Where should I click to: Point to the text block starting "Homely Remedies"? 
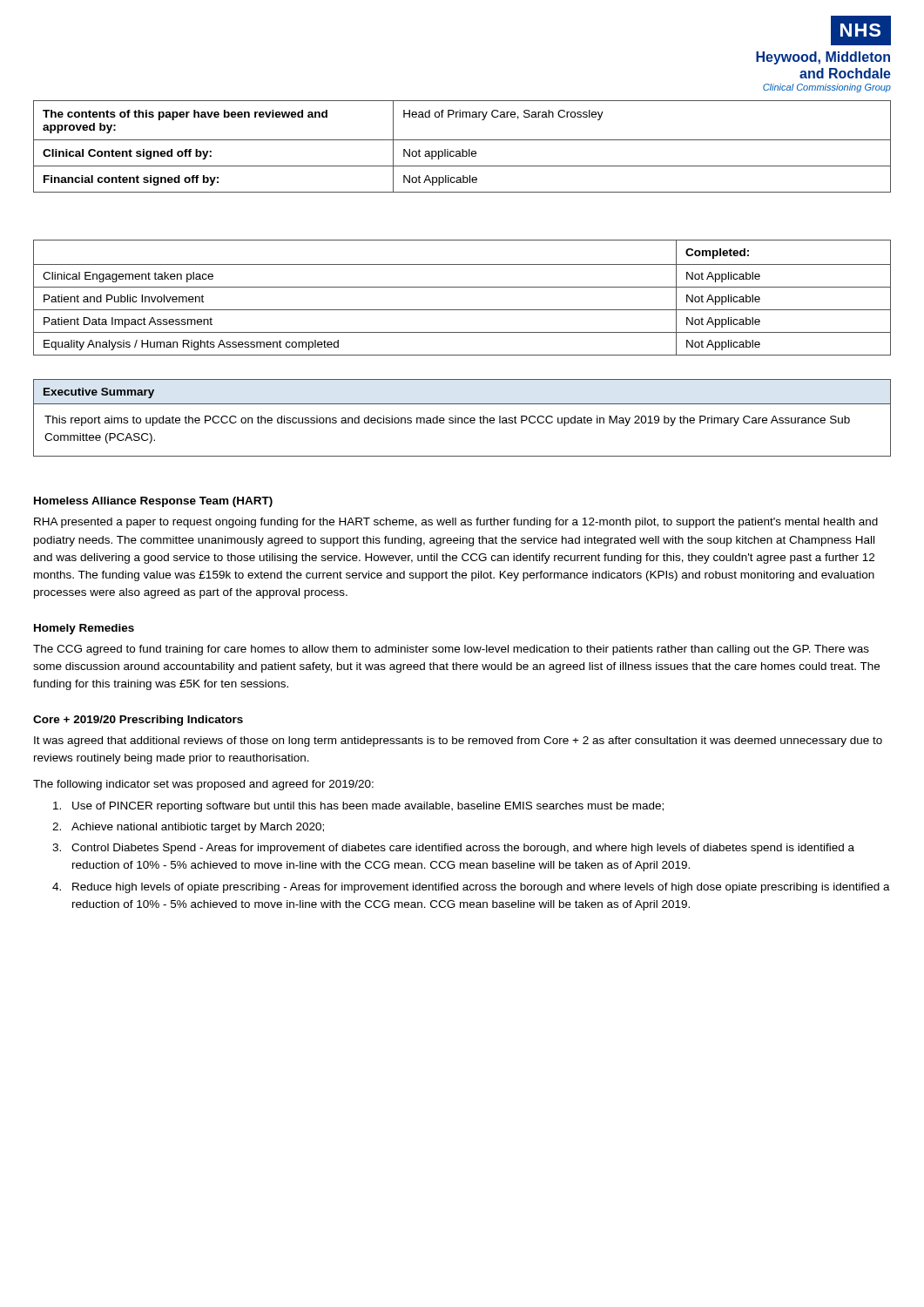tap(84, 627)
